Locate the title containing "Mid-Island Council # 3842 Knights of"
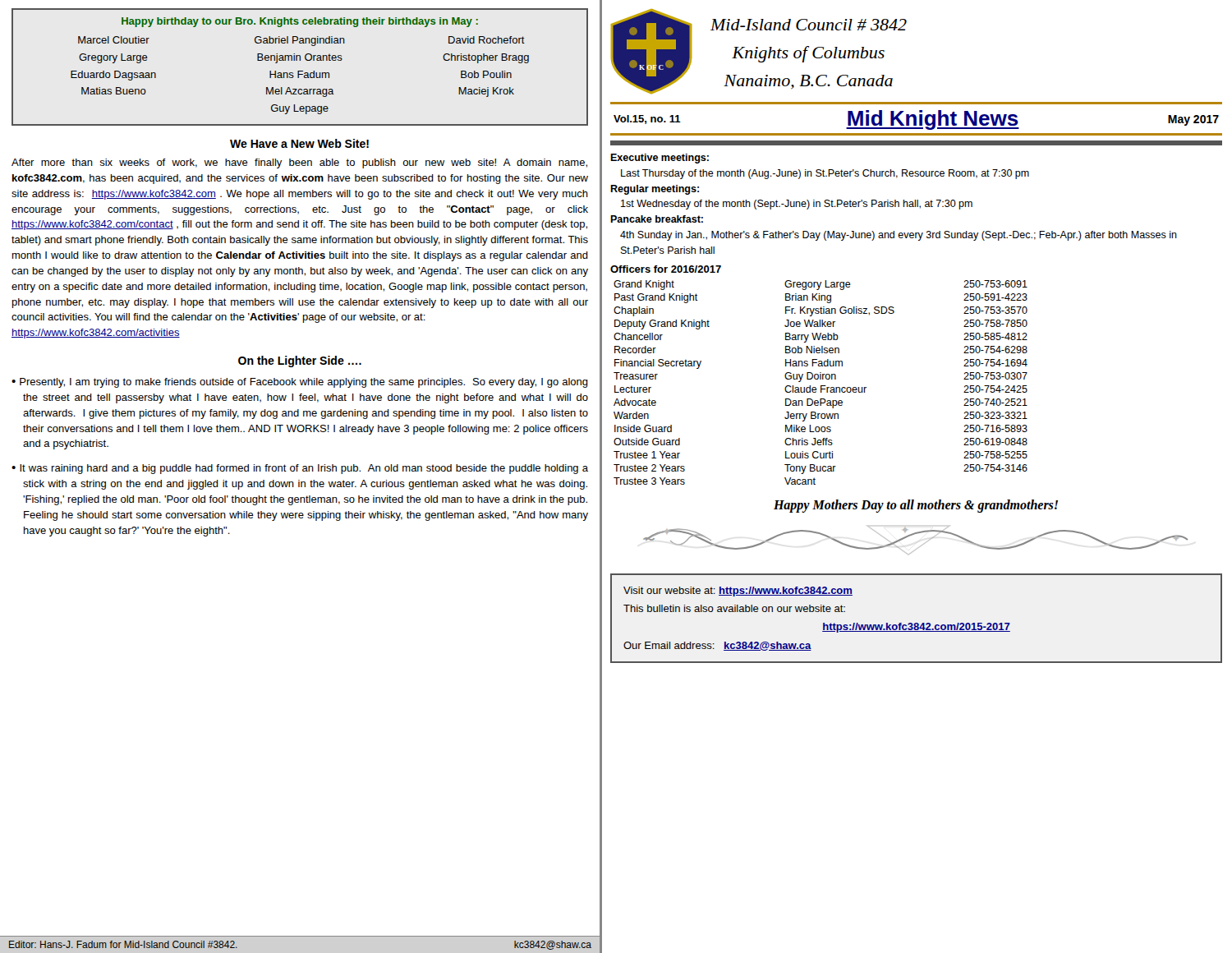This screenshot has height=953, width=1232. (809, 53)
